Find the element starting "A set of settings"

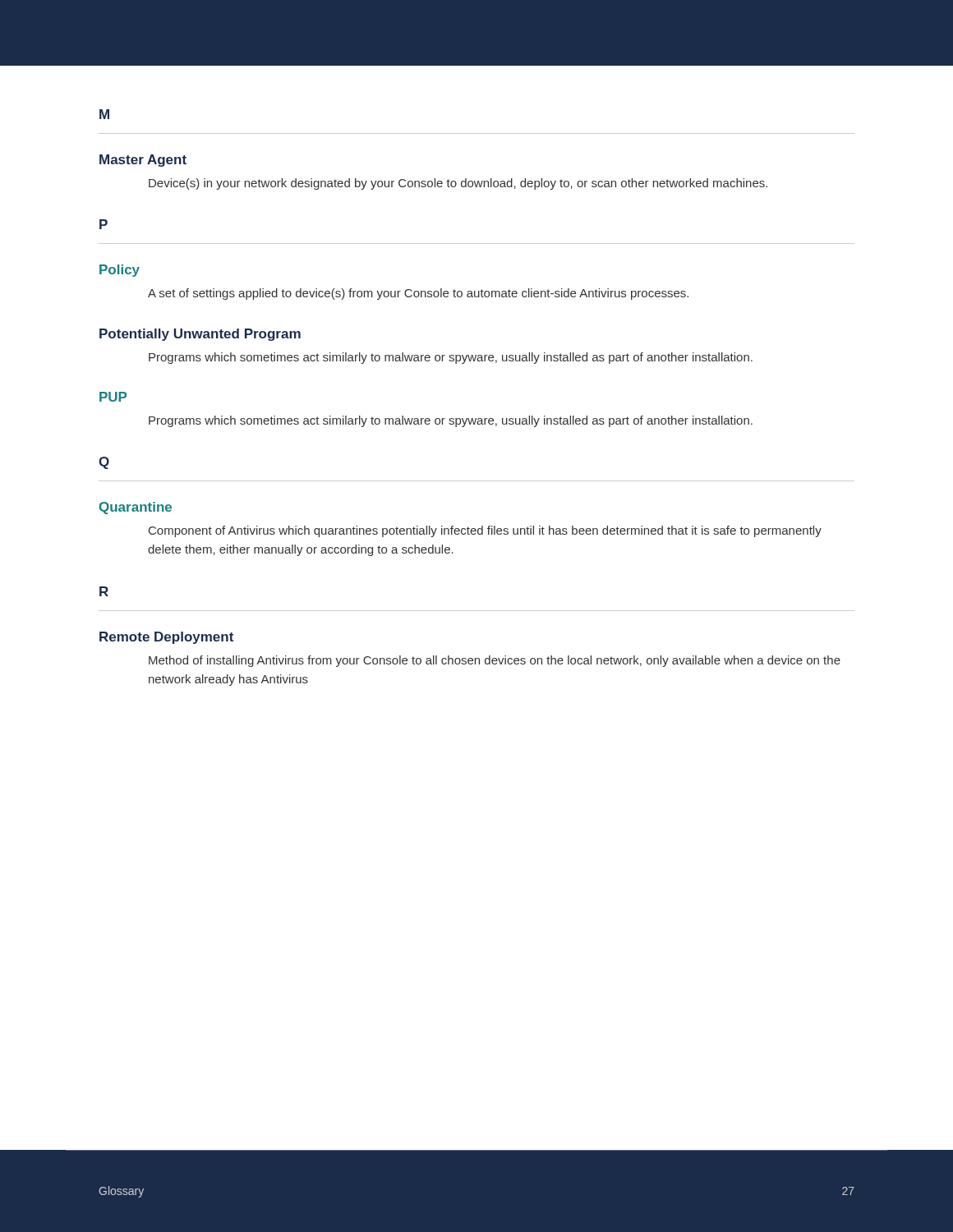pos(419,293)
